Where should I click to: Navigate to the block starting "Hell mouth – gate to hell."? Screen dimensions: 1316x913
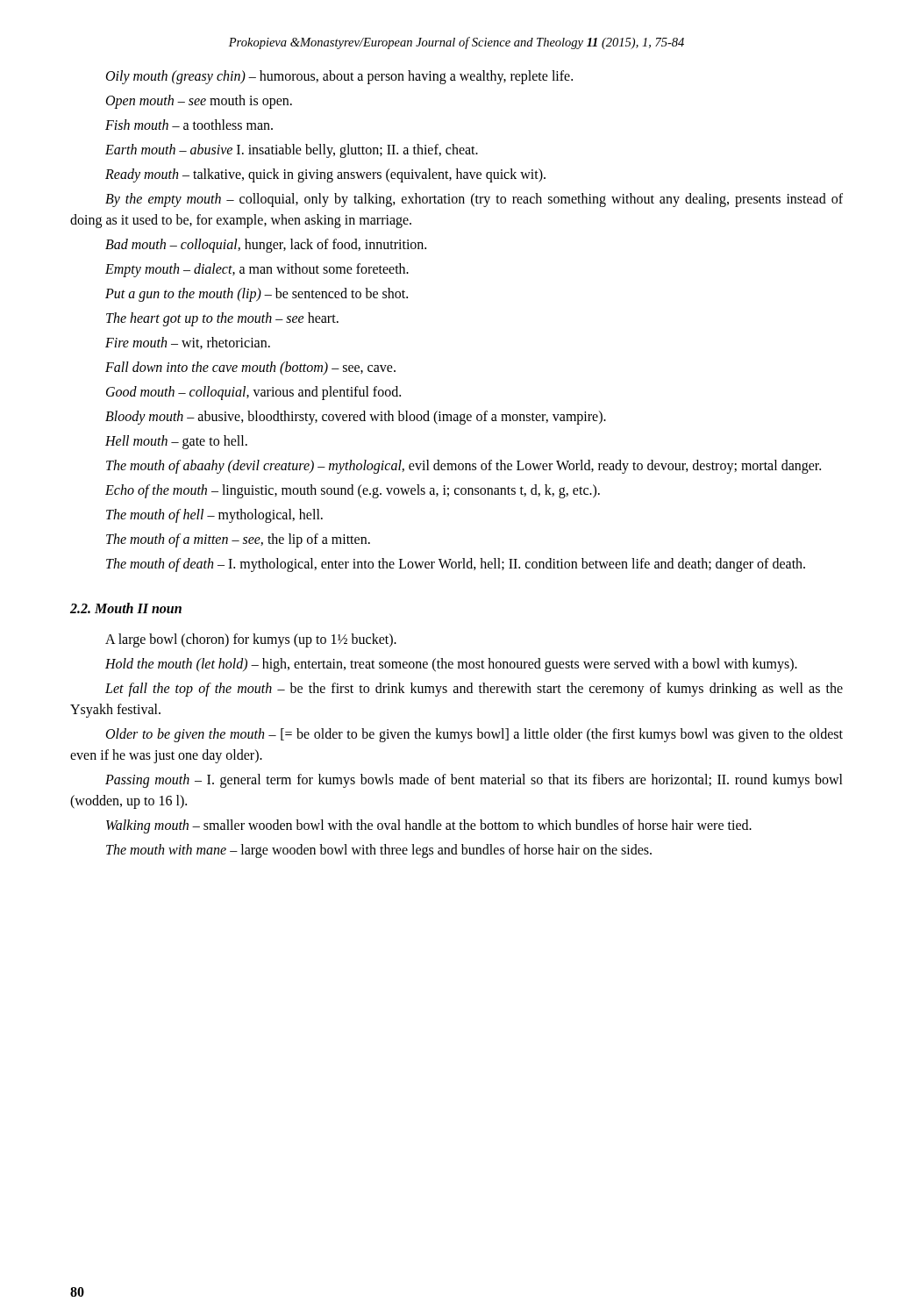(x=177, y=441)
